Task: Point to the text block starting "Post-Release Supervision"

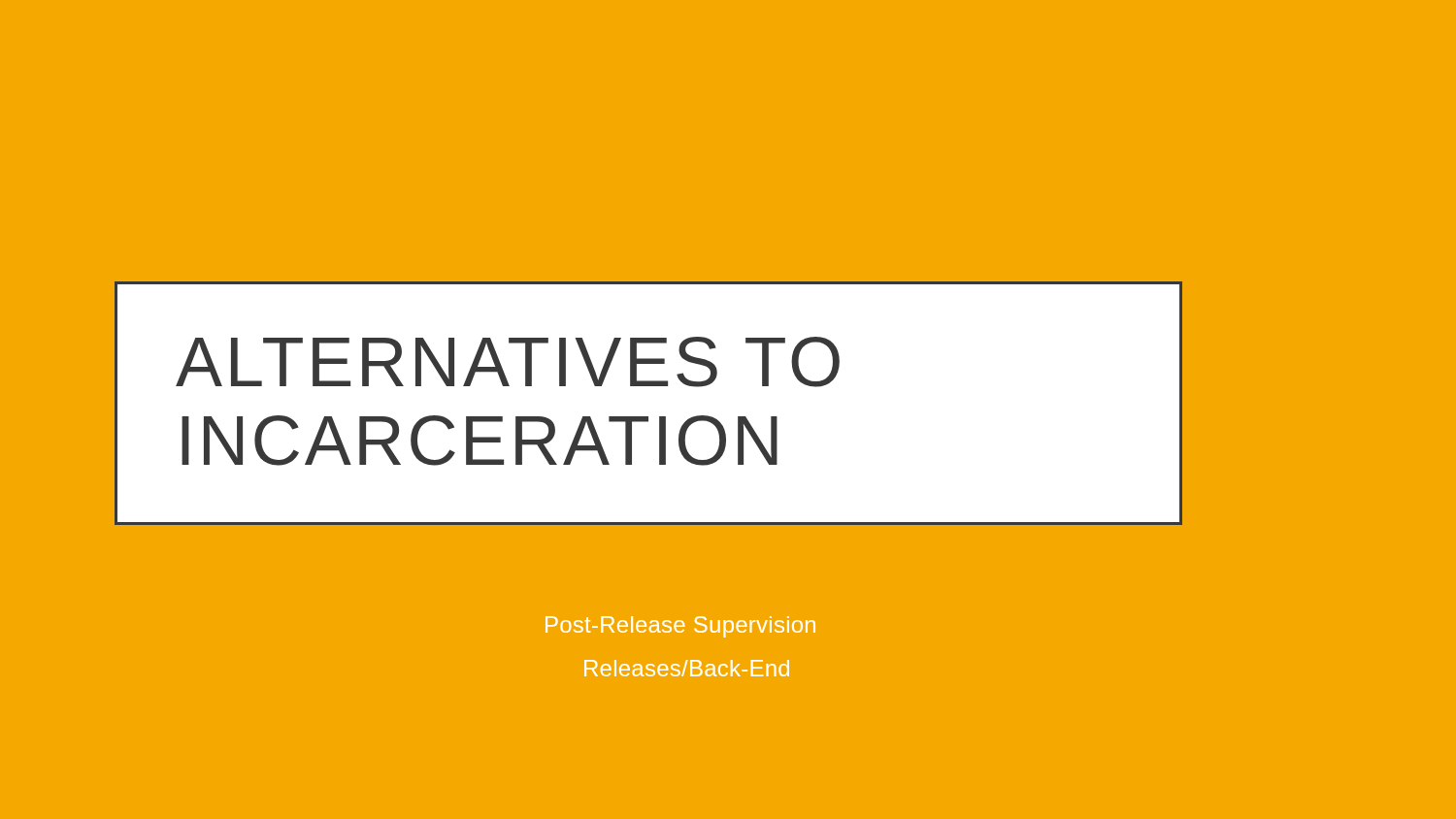Action: click(680, 624)
